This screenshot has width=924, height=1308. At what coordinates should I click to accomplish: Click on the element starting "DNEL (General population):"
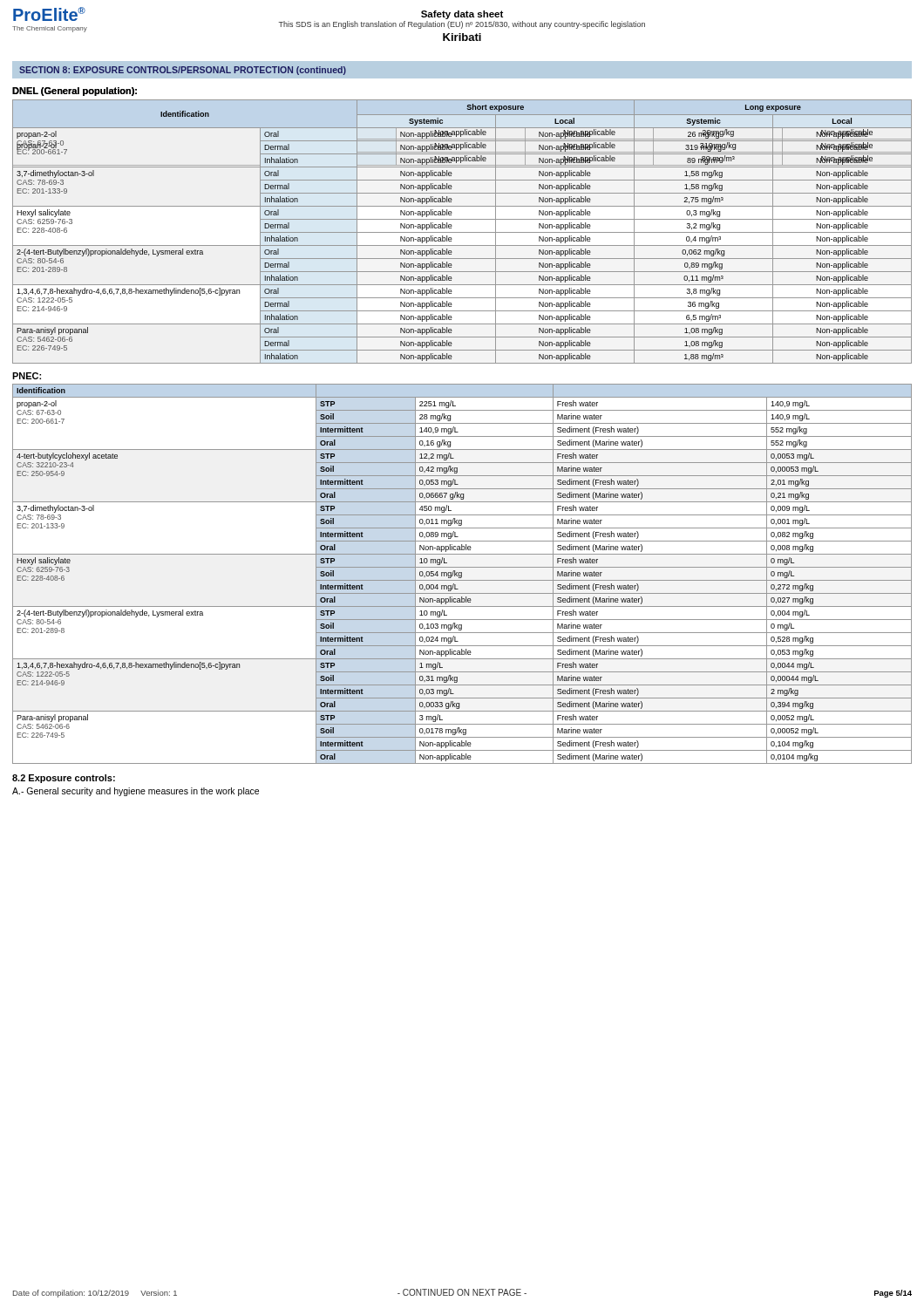coord(75,91)
